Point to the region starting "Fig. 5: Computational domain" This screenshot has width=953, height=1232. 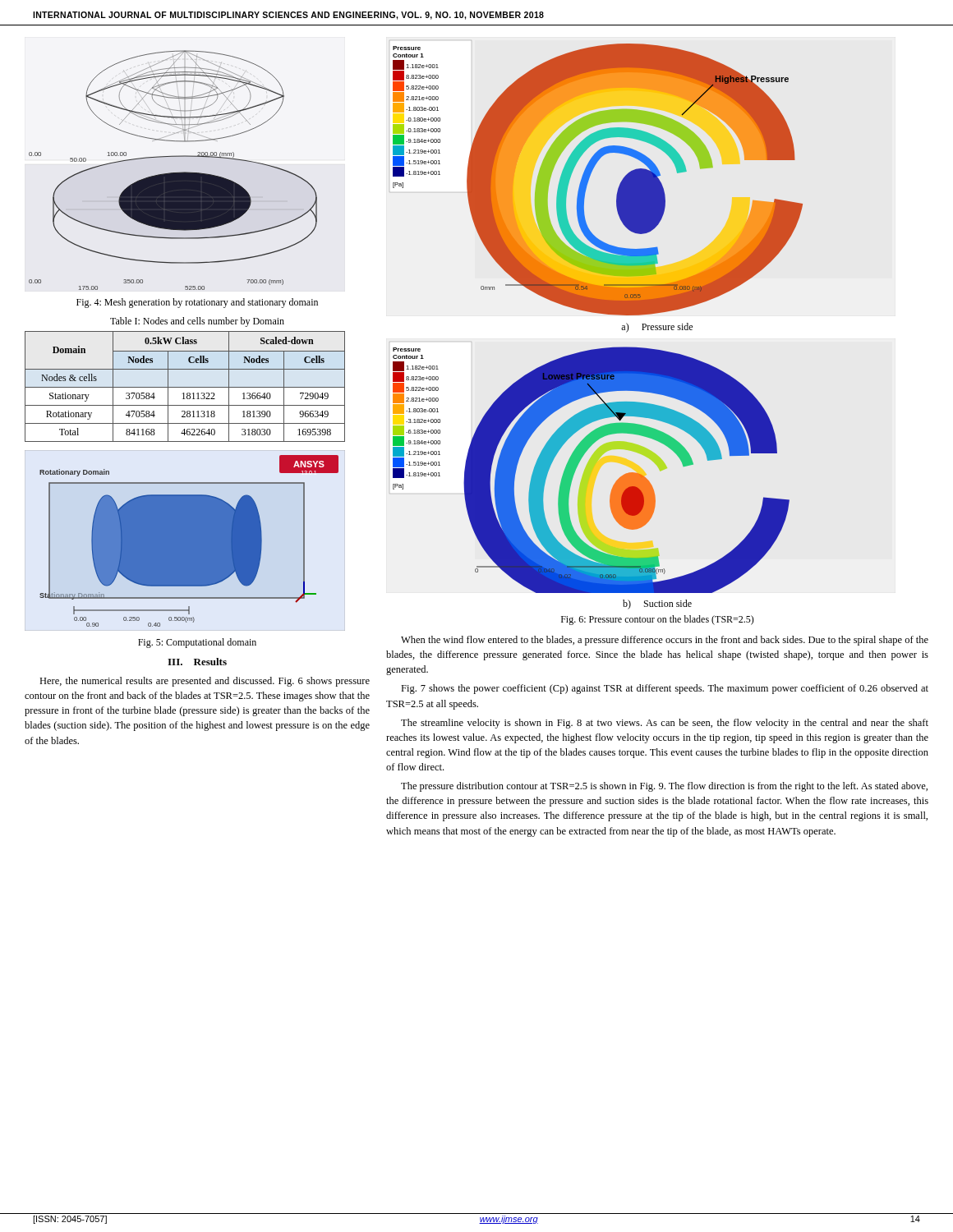[197, 642]
